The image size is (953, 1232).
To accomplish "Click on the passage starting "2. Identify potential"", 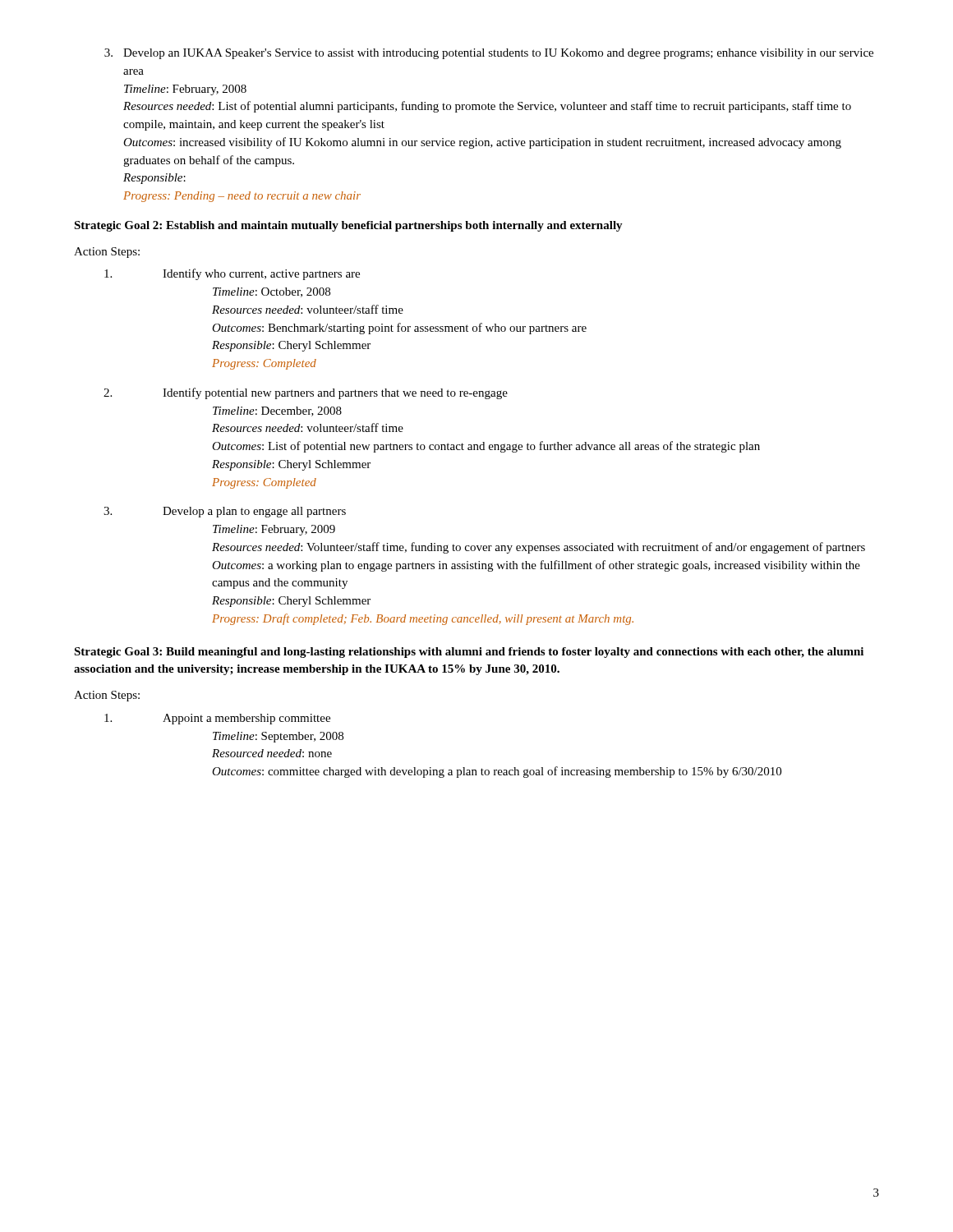I will [476, 438].
